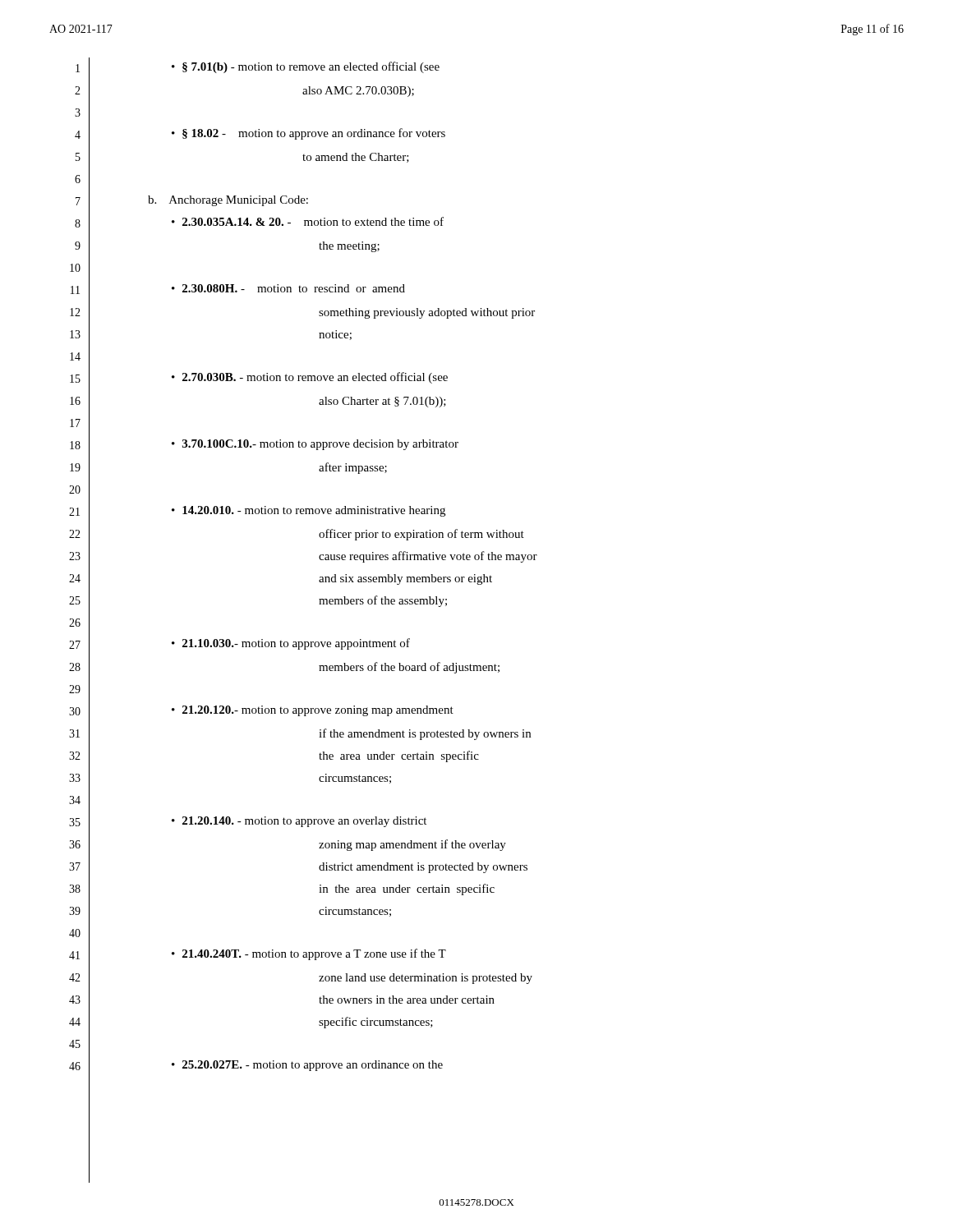This screenshot has height=1232, width=953.
Task: Locate the passage starting "b. Anchorage Municipal Code:"
Action: [228, 200]
